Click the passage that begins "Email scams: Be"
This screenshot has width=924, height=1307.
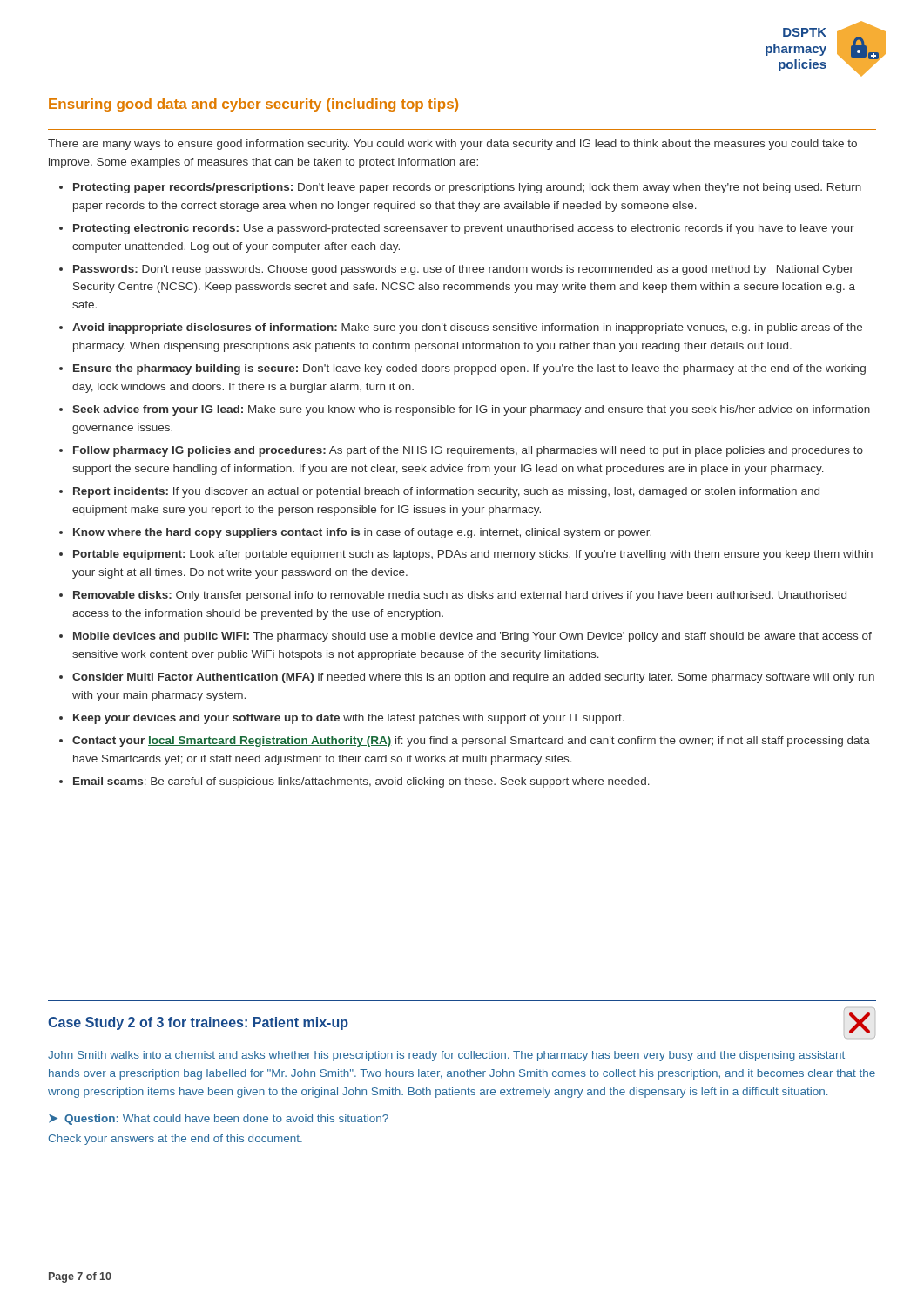[361, 781]
